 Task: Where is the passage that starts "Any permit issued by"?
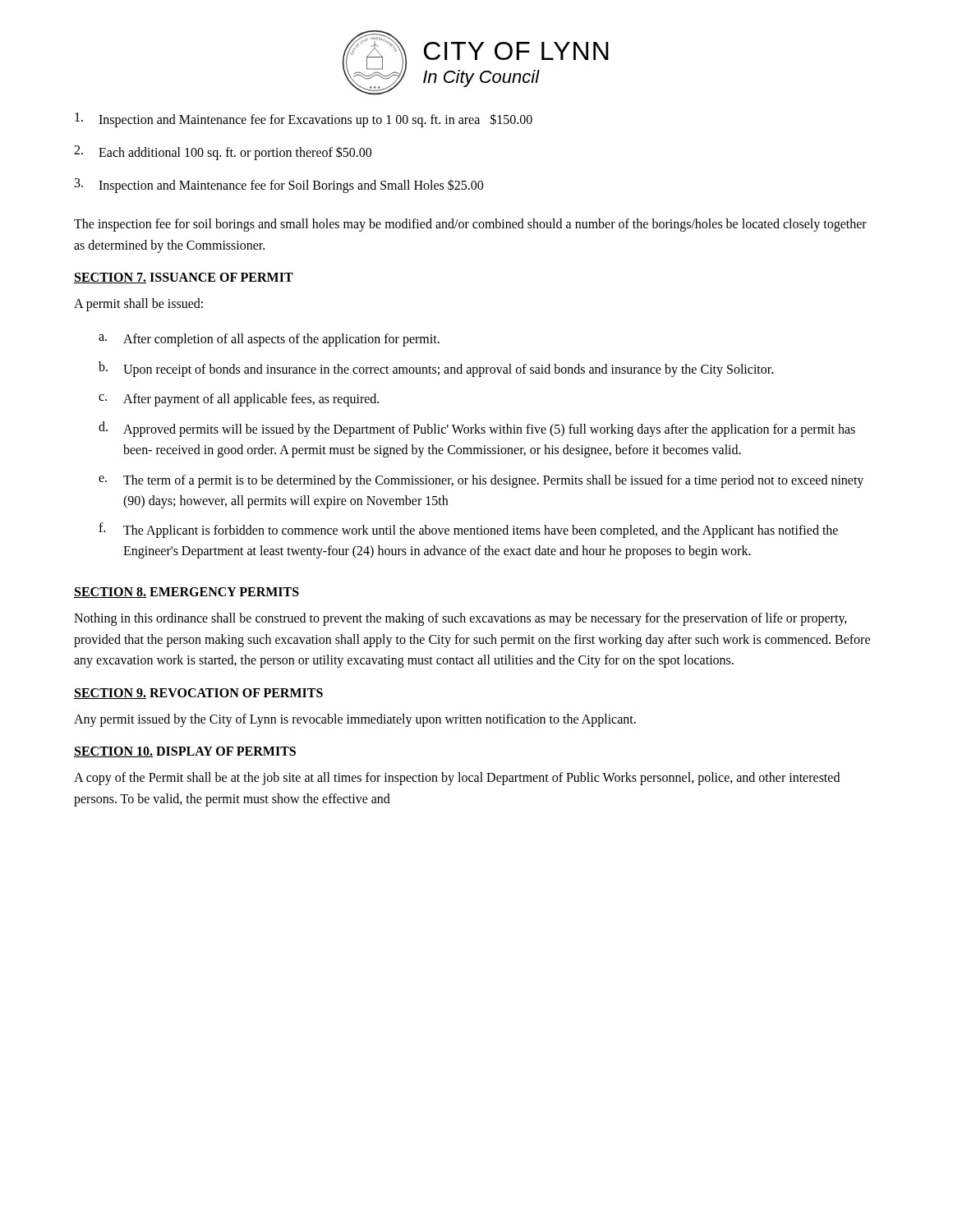(476, 719)
